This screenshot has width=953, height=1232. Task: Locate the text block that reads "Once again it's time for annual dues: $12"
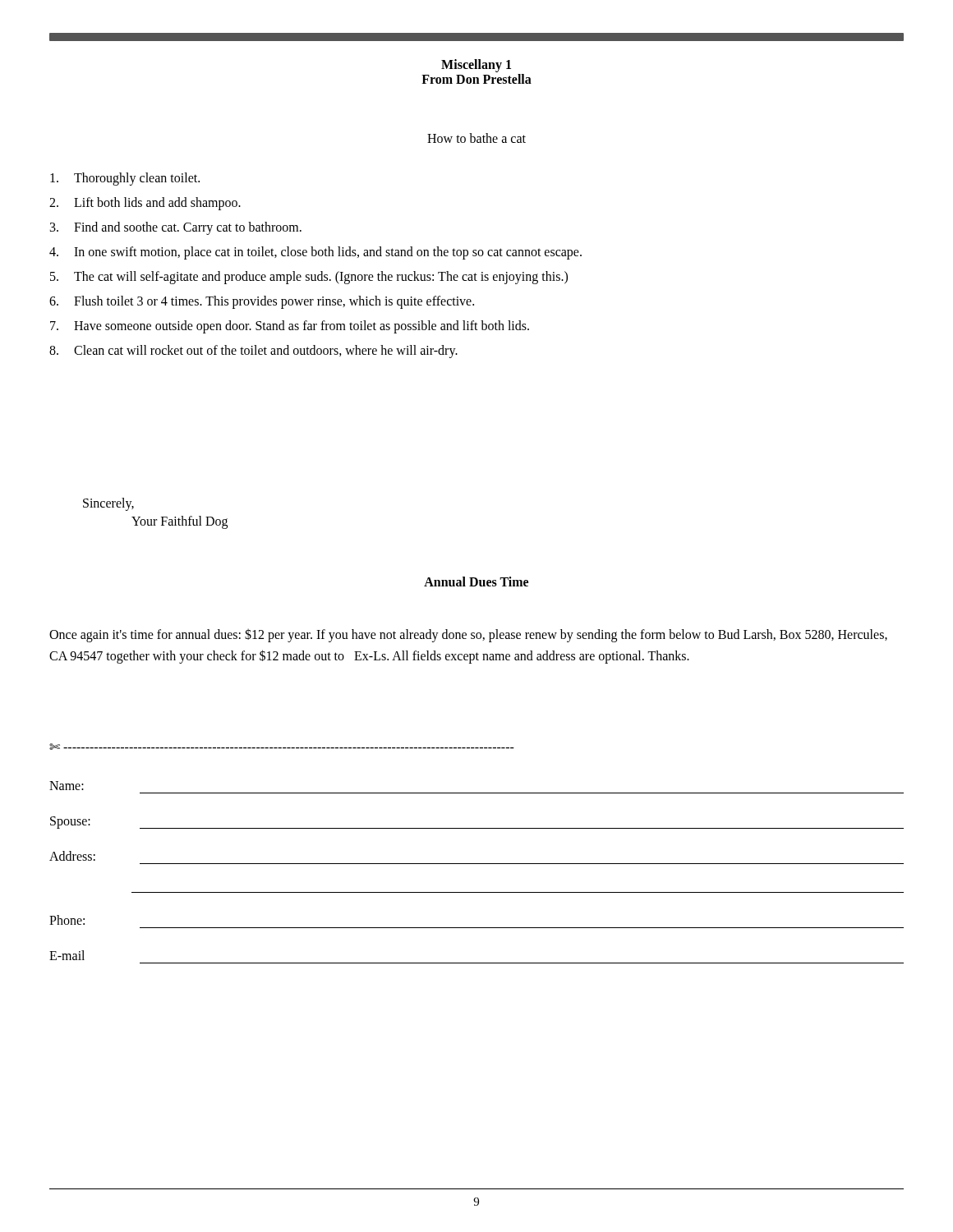click(468, 645)
